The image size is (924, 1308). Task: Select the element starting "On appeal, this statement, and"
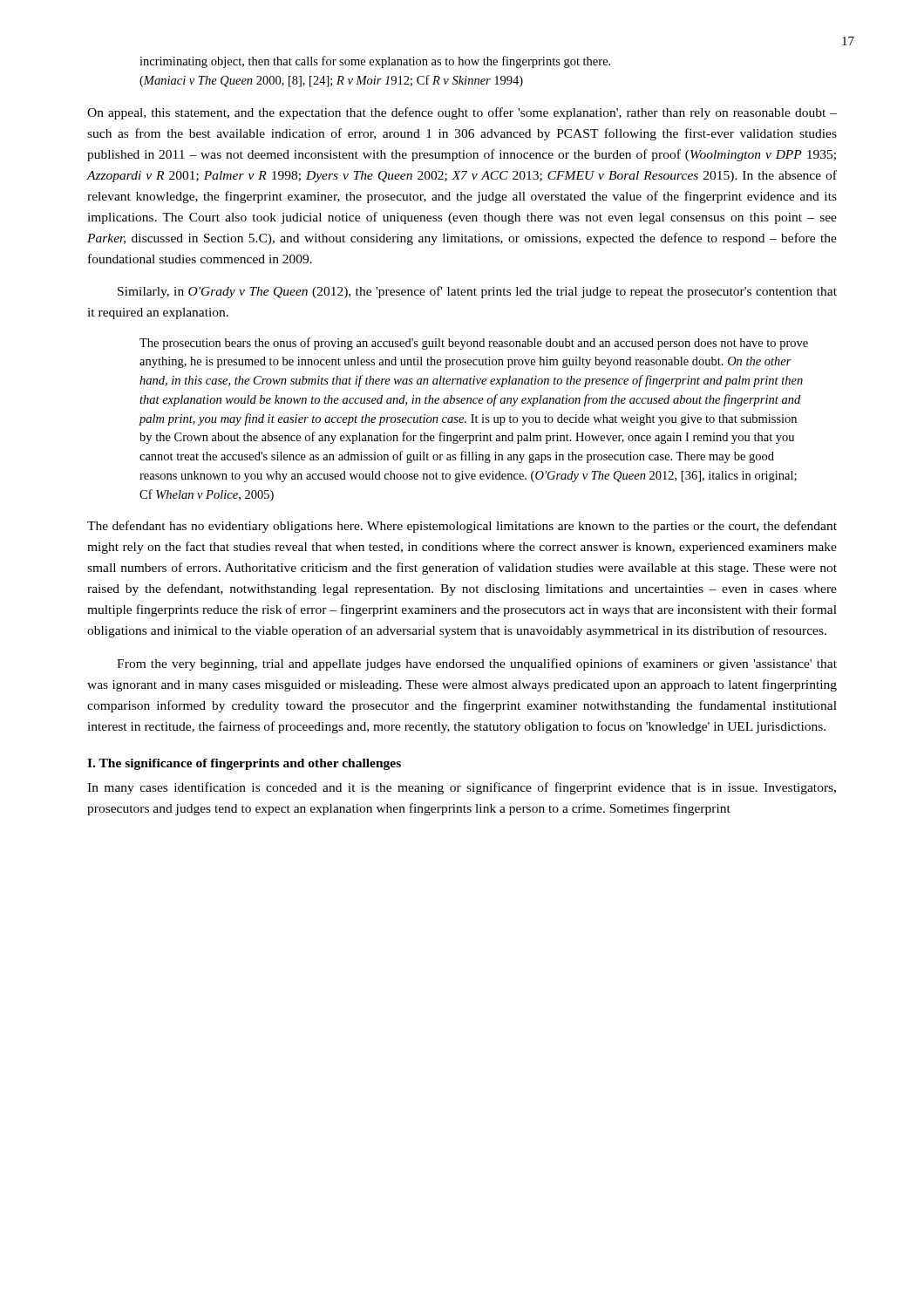462,185
